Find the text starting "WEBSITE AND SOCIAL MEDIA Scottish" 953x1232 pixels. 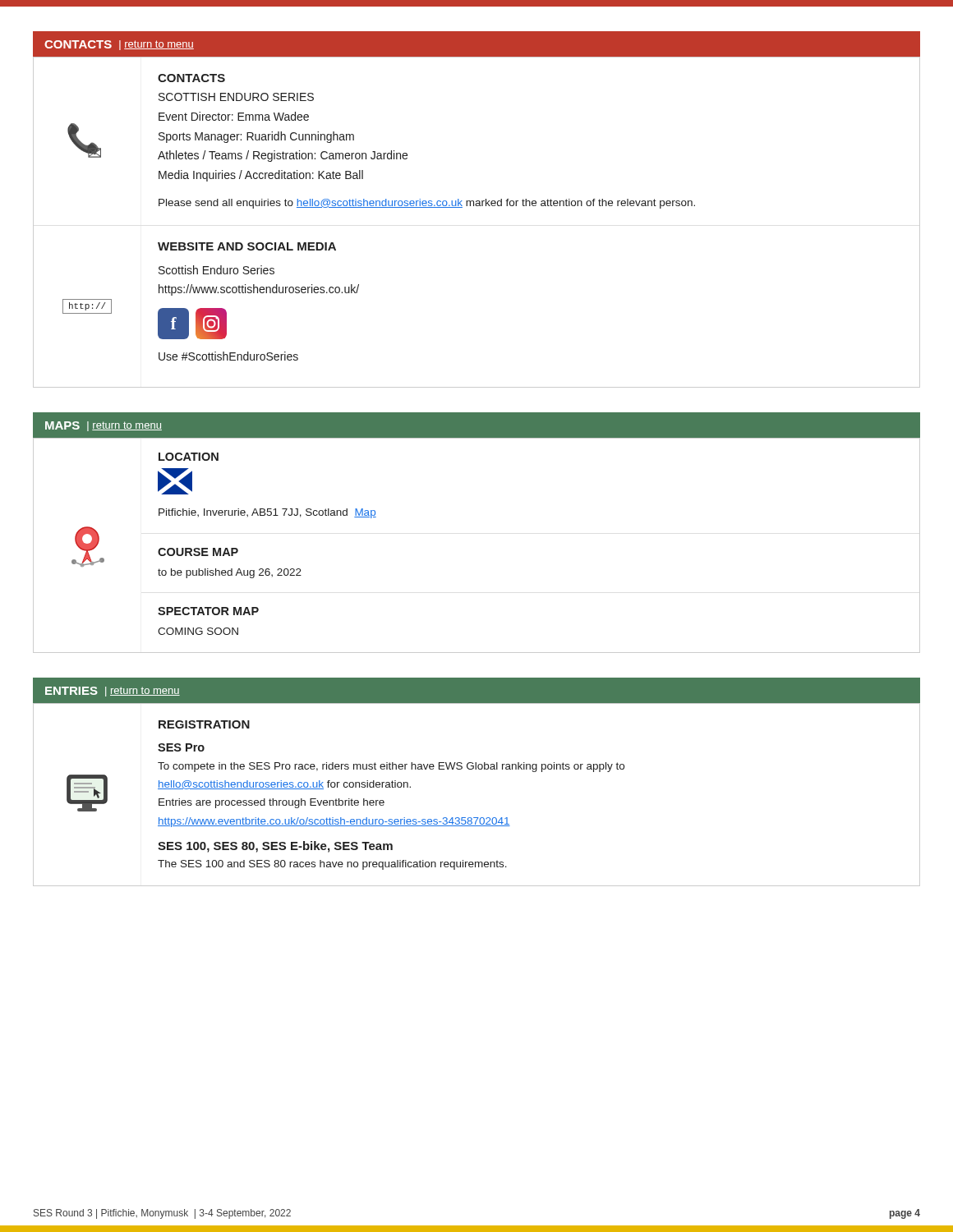(247, 246)
